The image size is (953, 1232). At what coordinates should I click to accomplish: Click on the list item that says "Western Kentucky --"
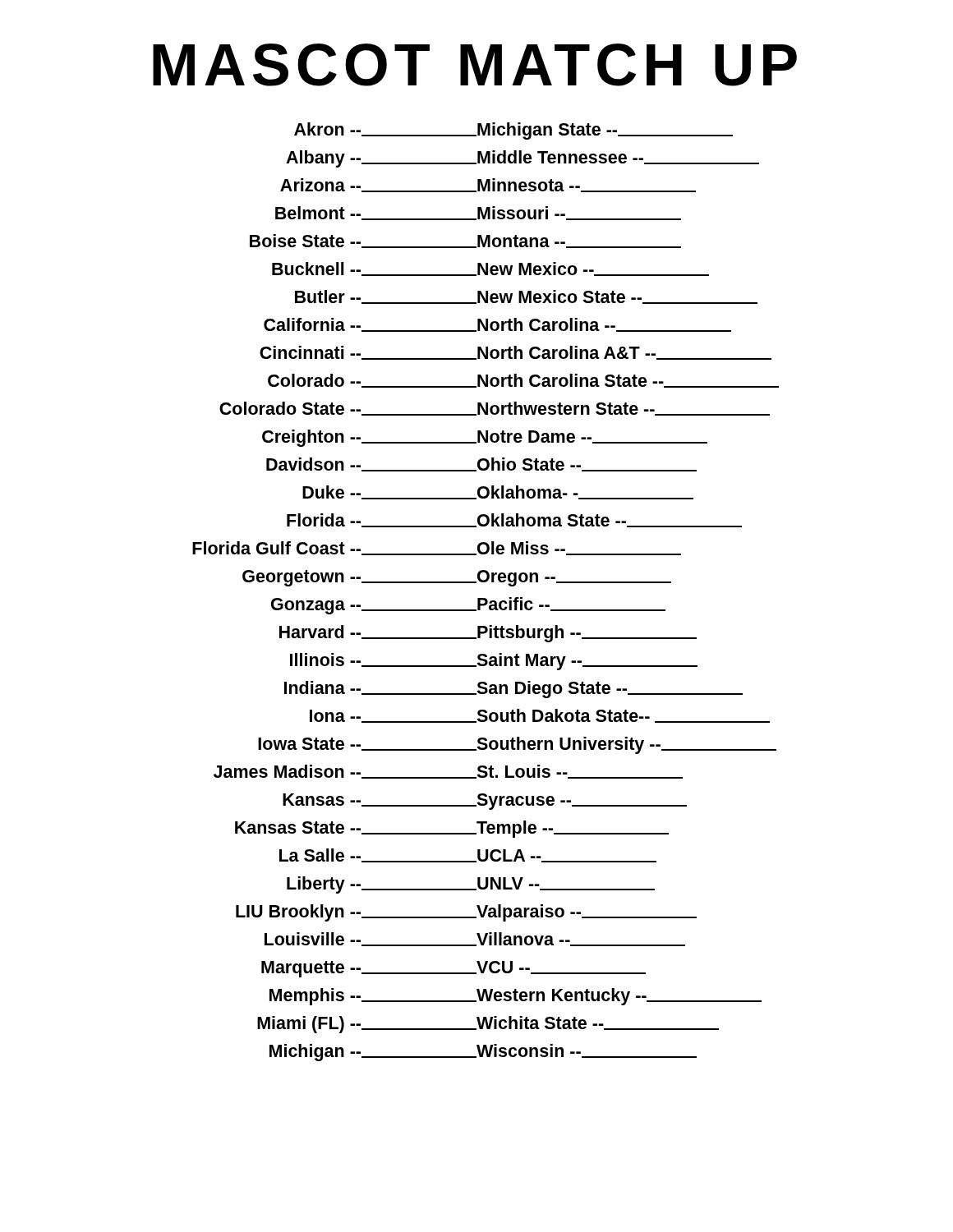pyautogui.click(x=619, y=996)
